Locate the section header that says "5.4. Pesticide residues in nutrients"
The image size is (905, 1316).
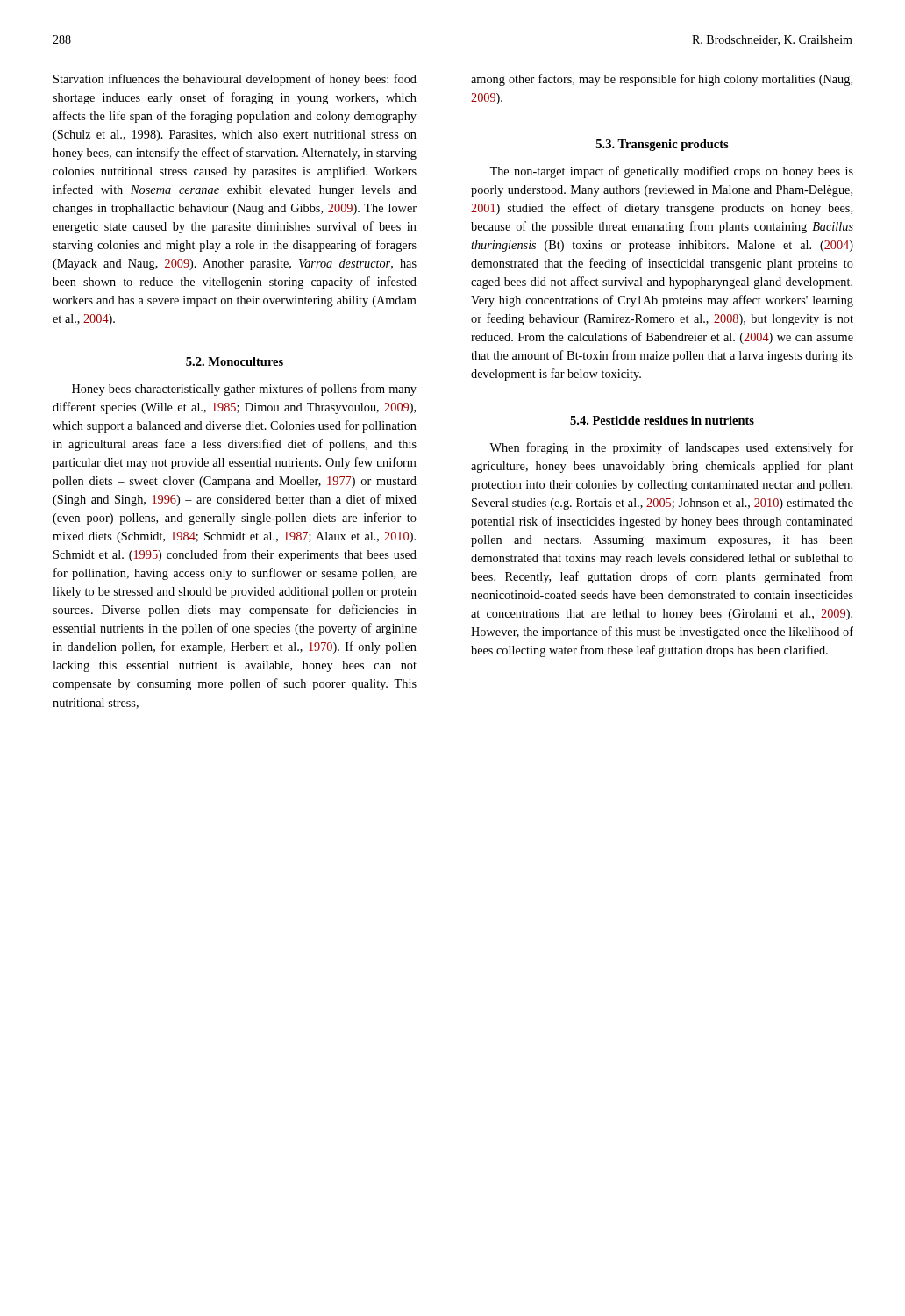(662, 420)
